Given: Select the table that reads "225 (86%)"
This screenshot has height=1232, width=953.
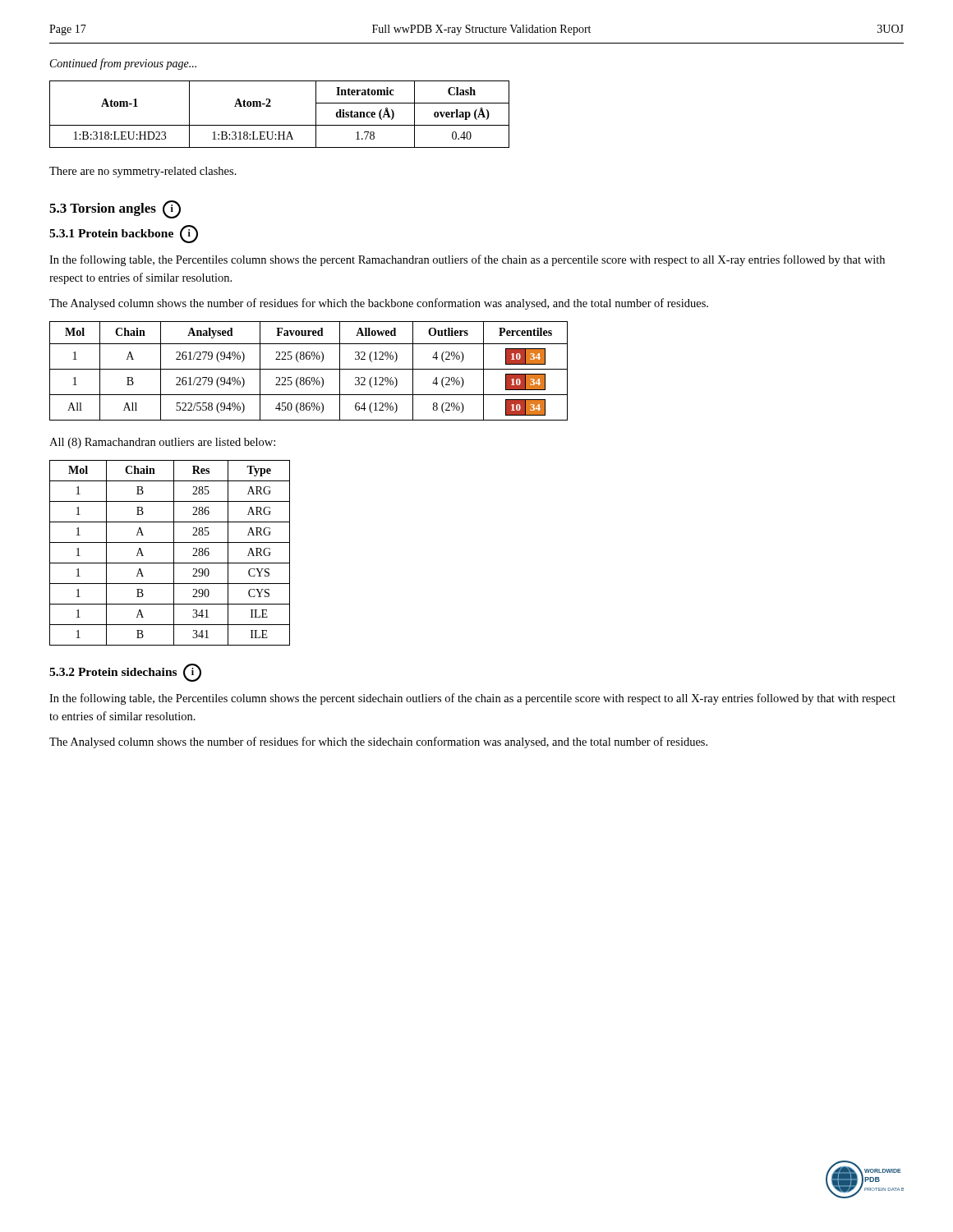Looking at the screenshot, I should [476, 371].
